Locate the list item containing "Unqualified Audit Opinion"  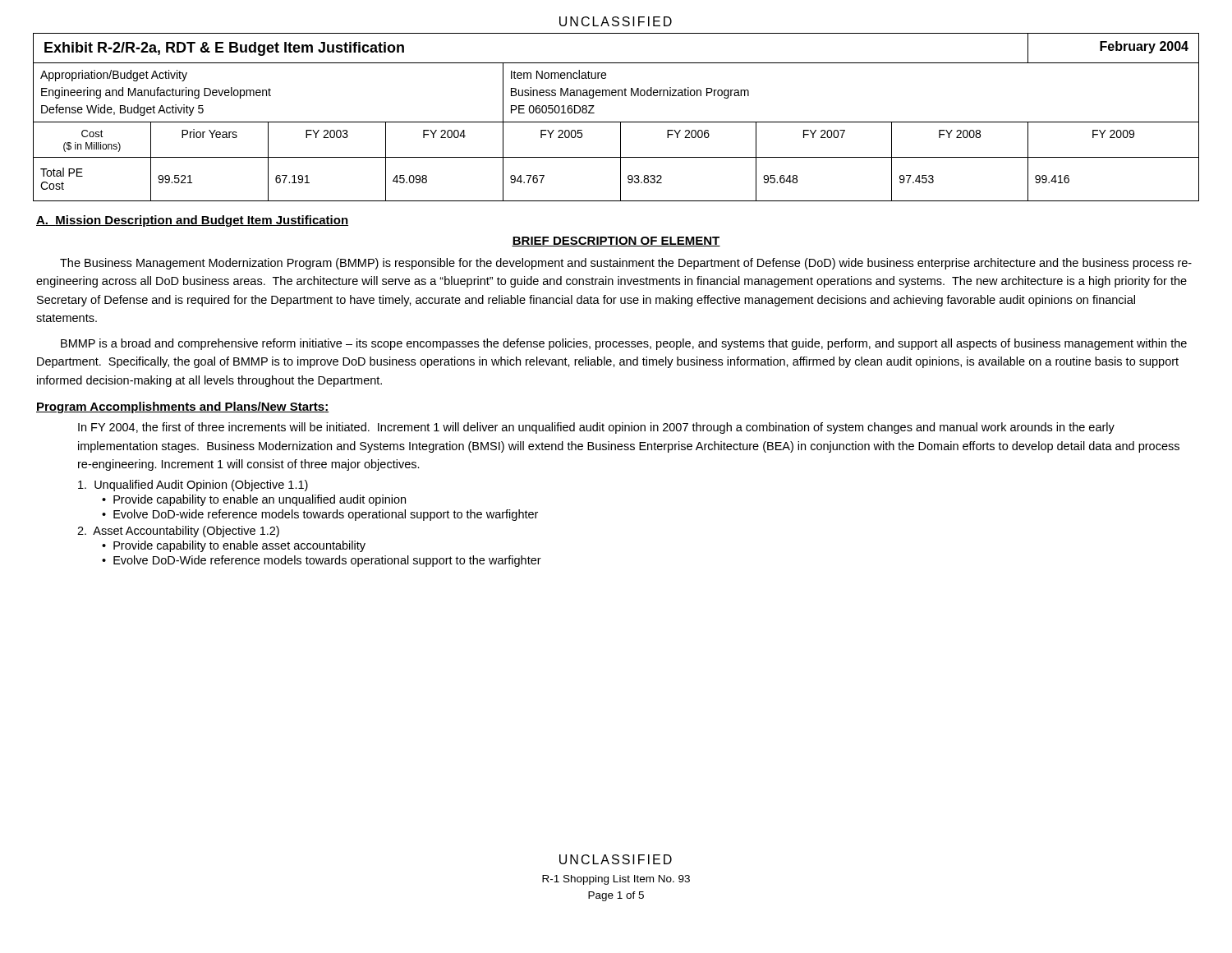(193, 484)
